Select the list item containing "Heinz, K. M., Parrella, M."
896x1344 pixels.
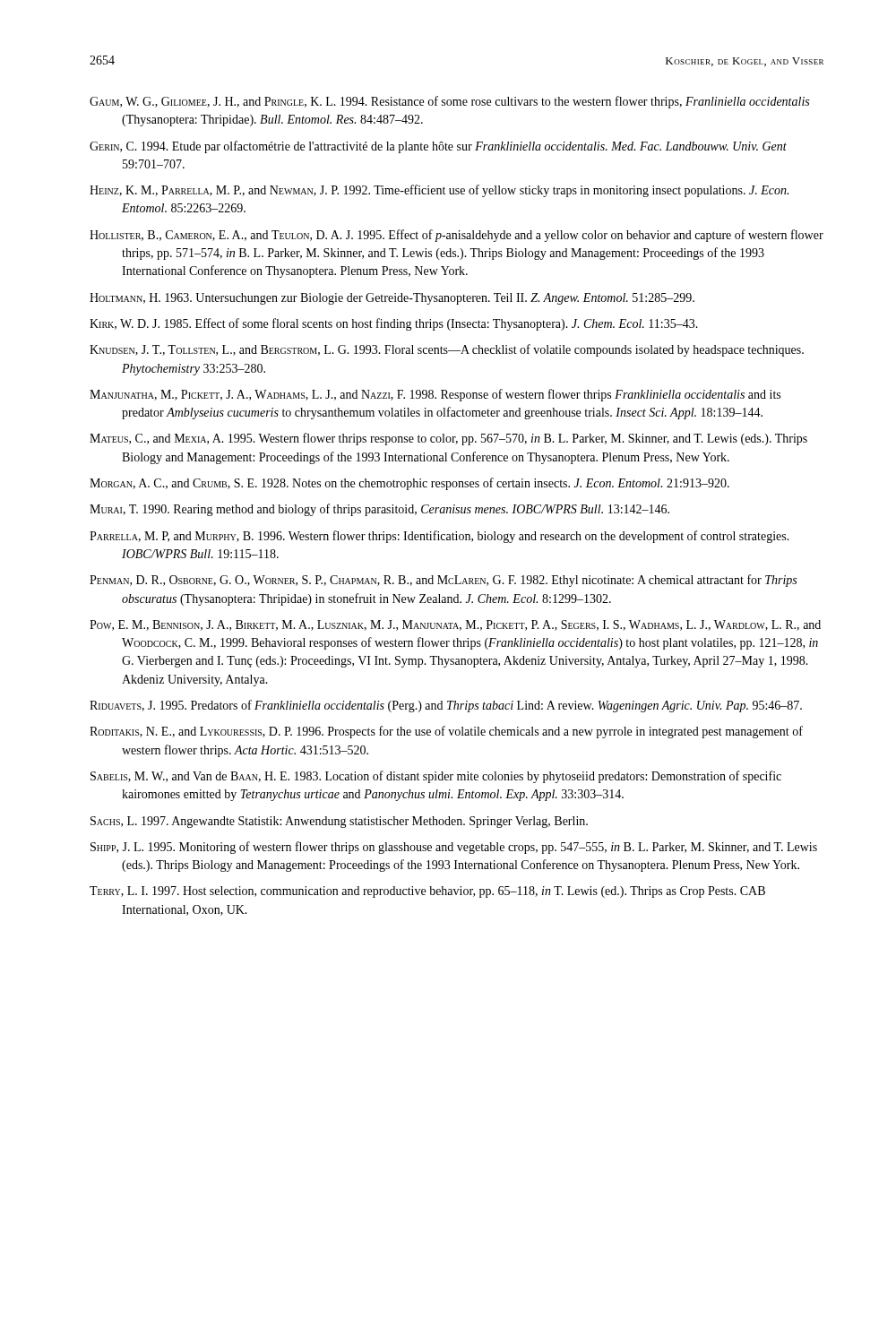pyautogui.click(x=440, y=200)
